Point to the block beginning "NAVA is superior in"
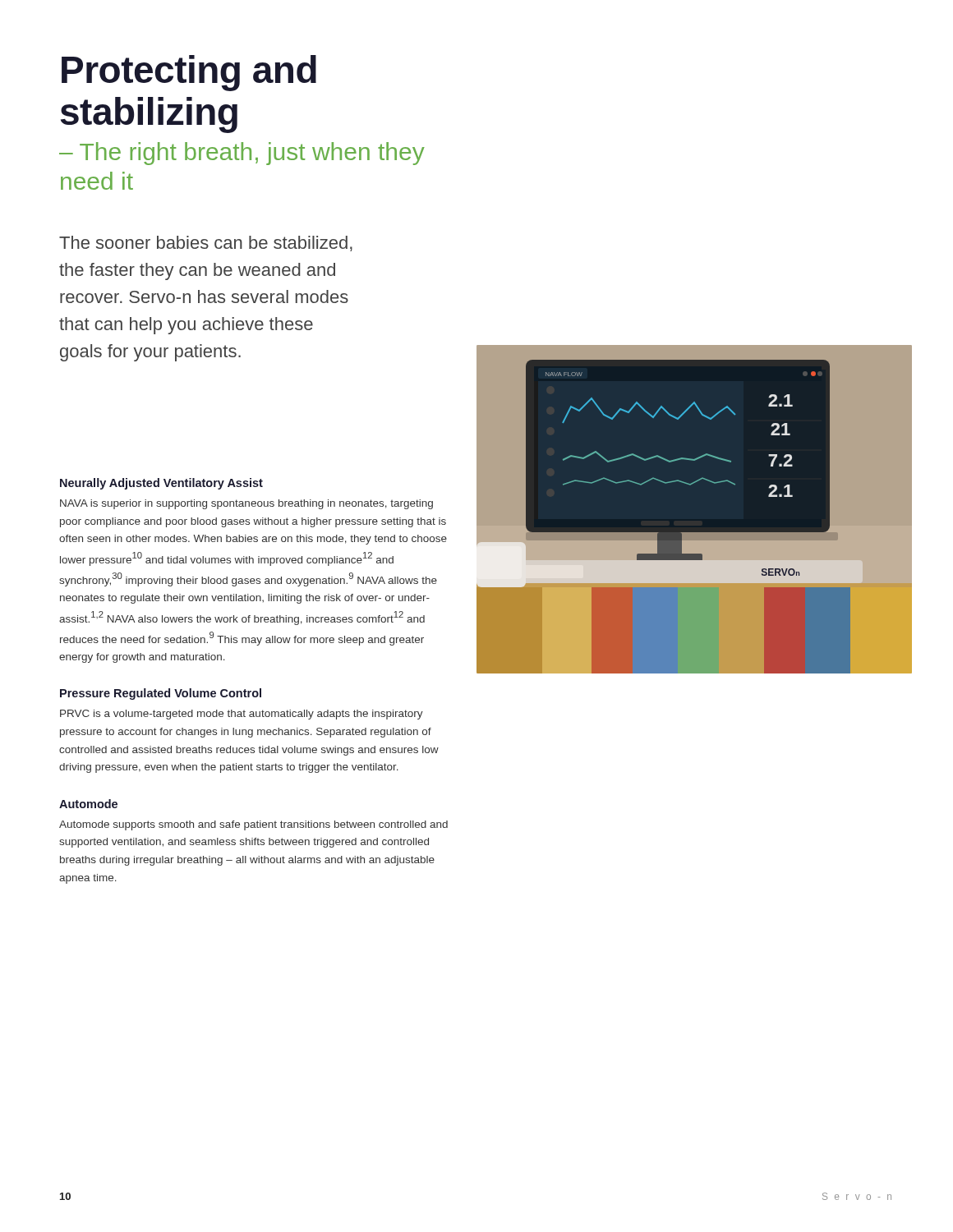 click(x=256, y=580)
